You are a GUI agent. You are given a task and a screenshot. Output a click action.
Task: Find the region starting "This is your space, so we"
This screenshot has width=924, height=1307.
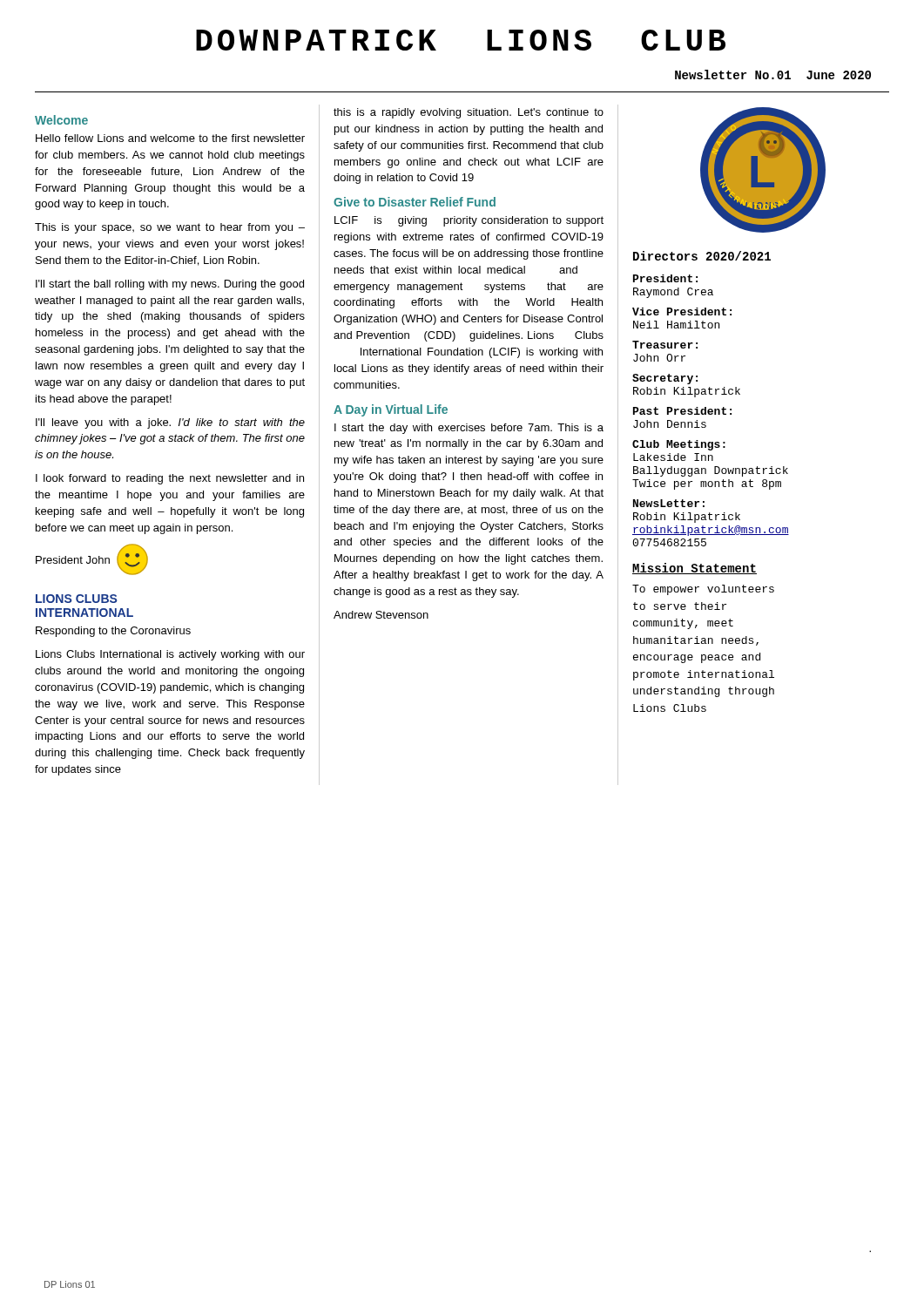[170, 244]
